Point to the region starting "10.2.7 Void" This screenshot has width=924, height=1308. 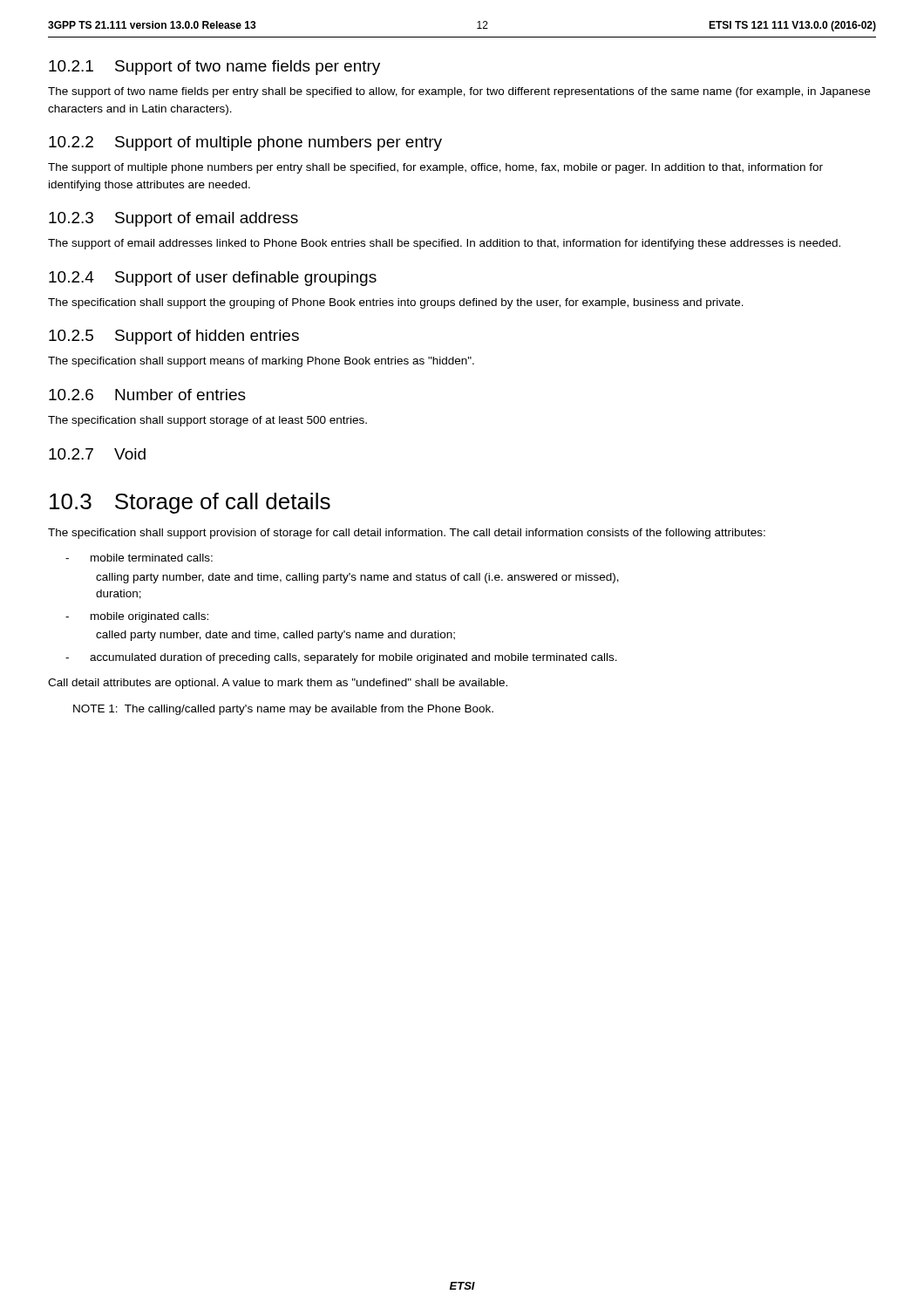(x=76, y=454)
